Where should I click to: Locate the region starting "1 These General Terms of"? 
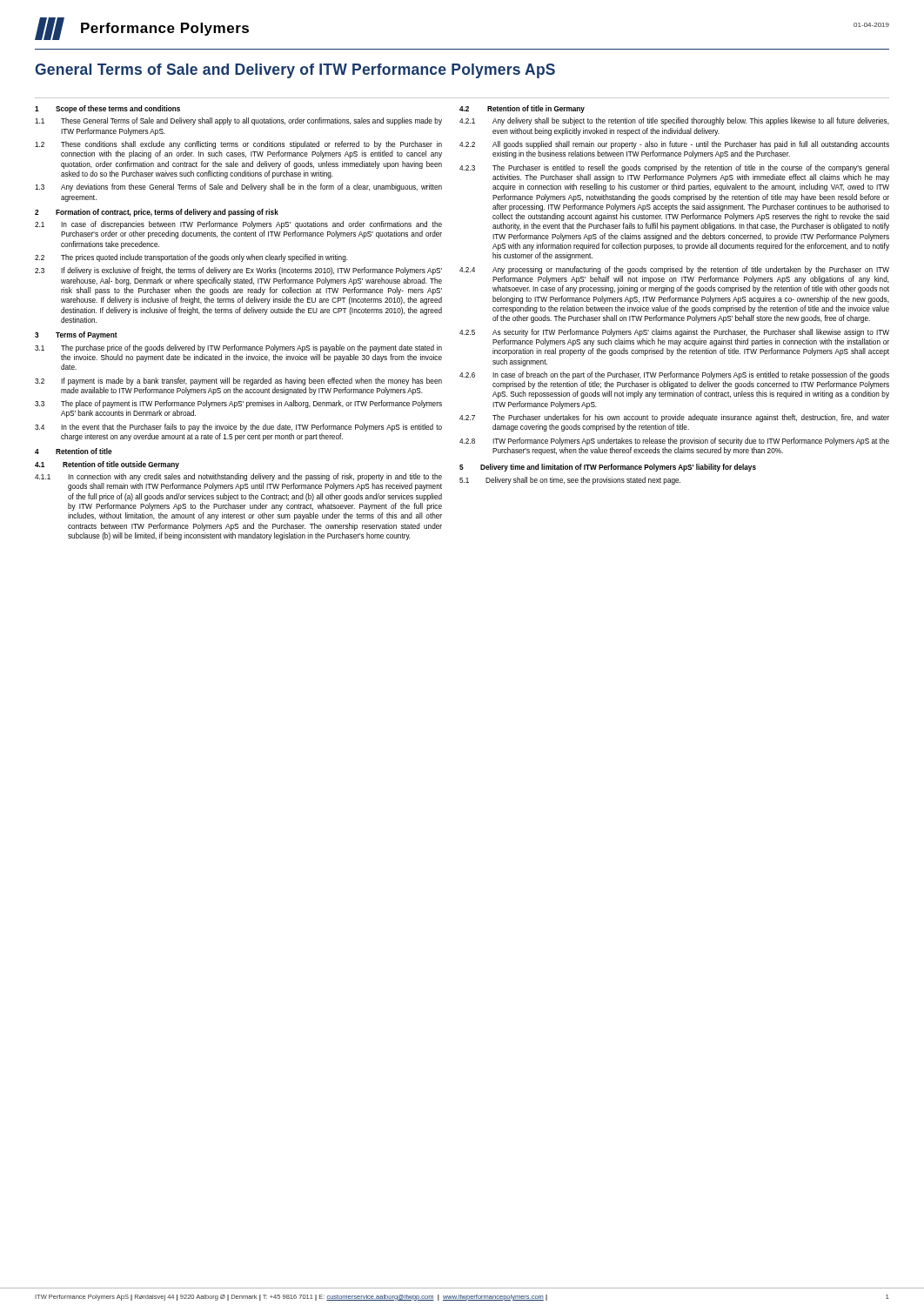coord(238,127)
